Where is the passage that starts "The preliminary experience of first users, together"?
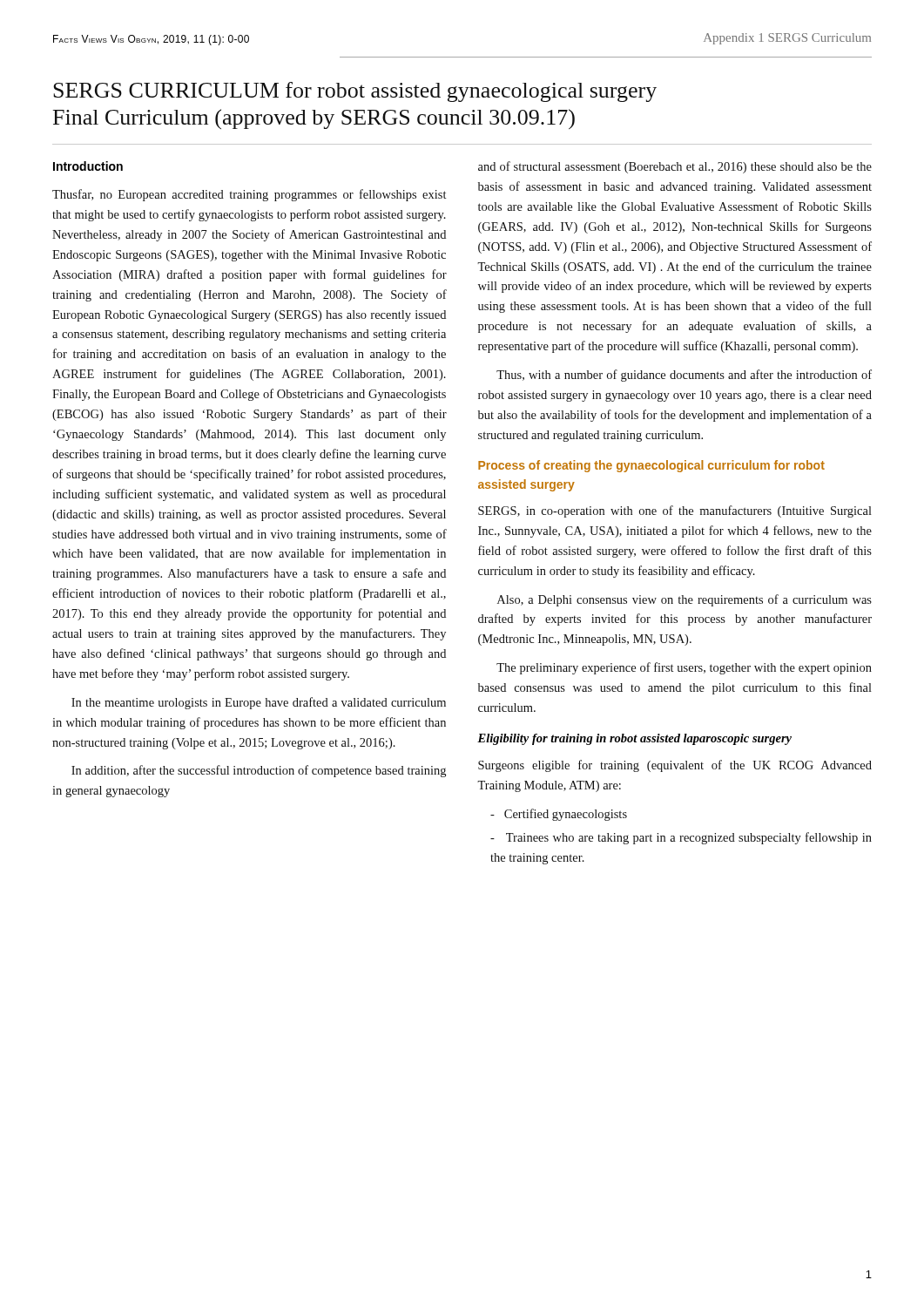Screen dimensions: 1307x924 675,688
